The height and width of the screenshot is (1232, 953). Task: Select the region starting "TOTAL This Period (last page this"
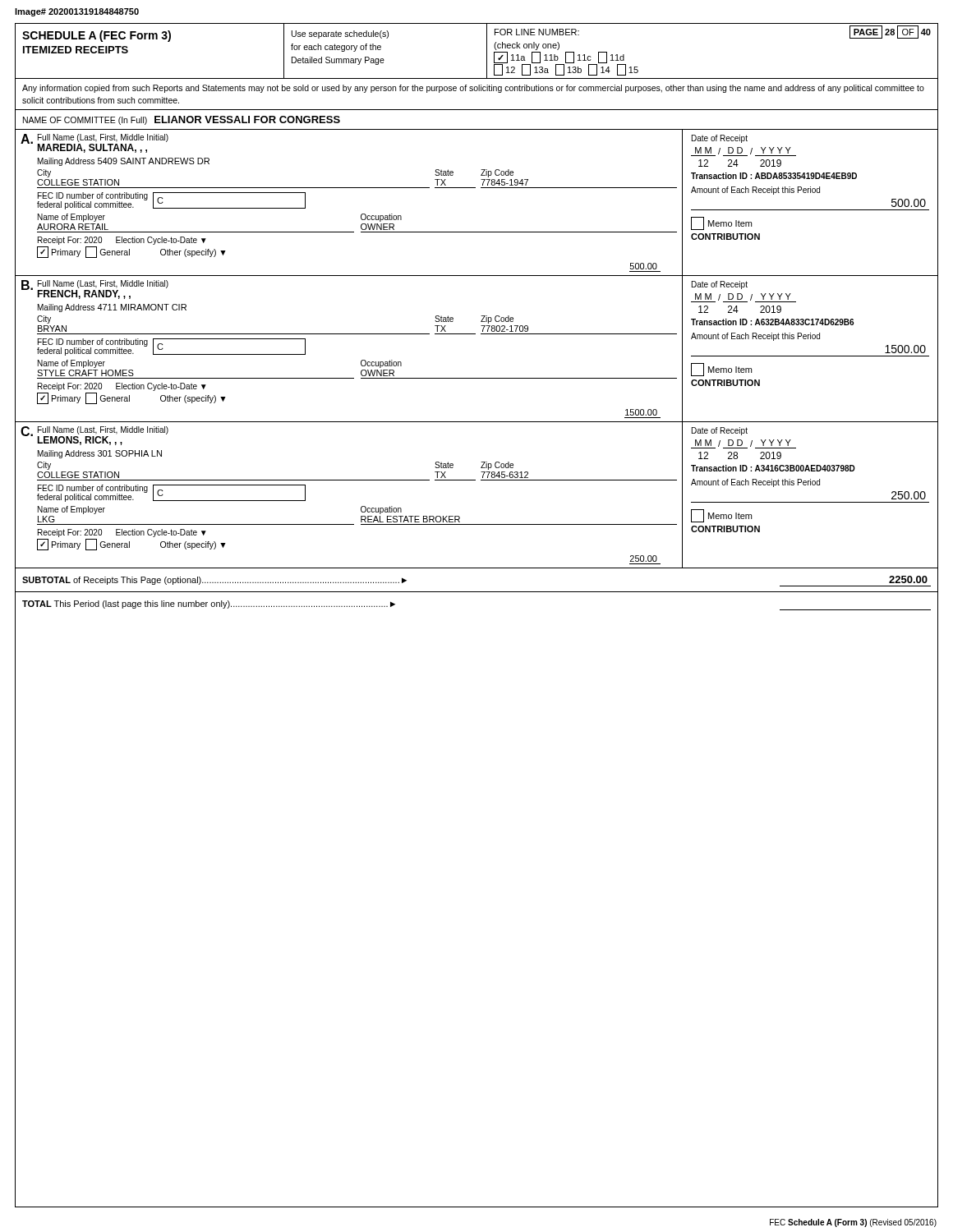pos(138,606)
